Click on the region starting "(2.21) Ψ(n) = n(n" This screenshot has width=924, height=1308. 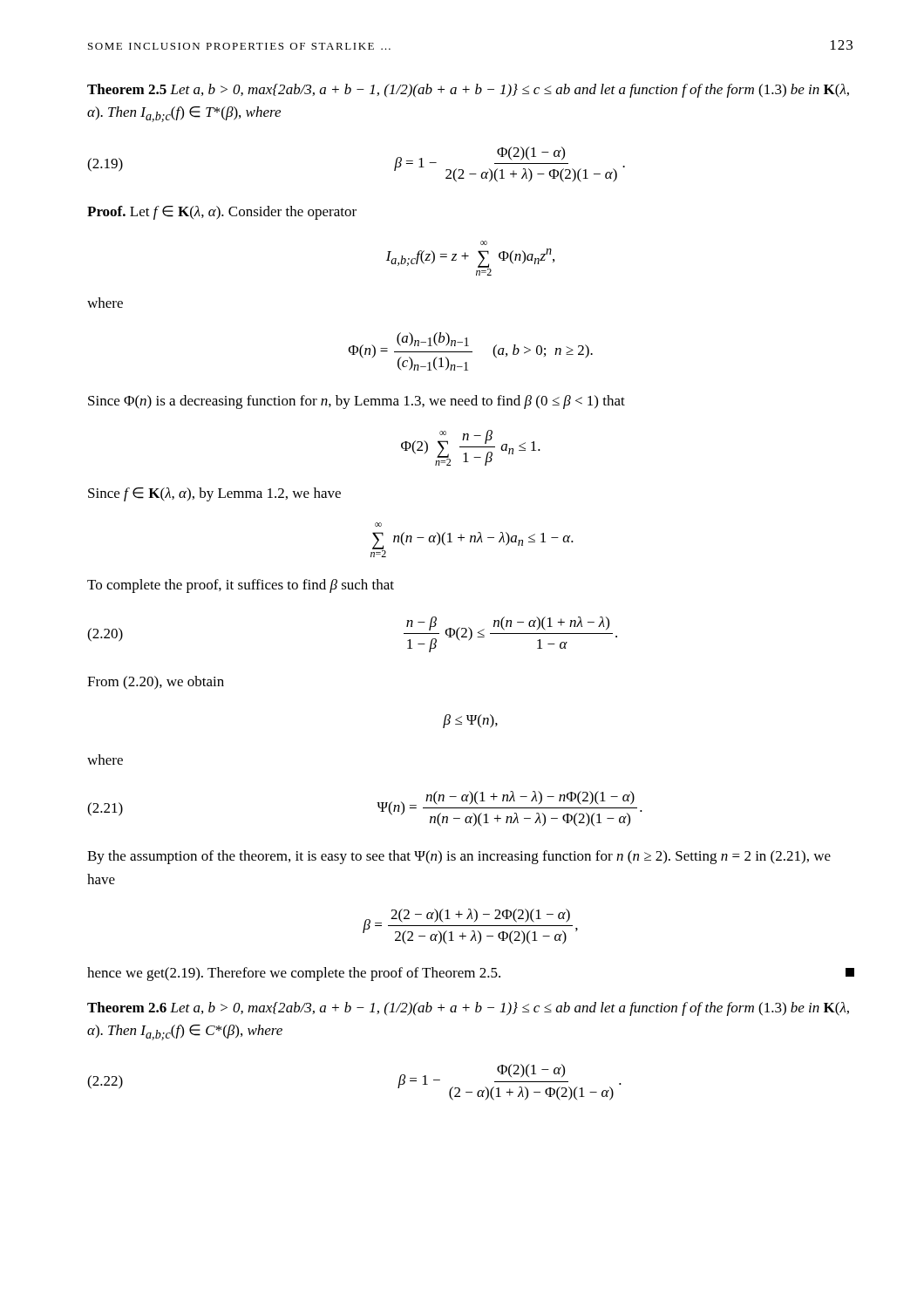(x=471, y=808)
